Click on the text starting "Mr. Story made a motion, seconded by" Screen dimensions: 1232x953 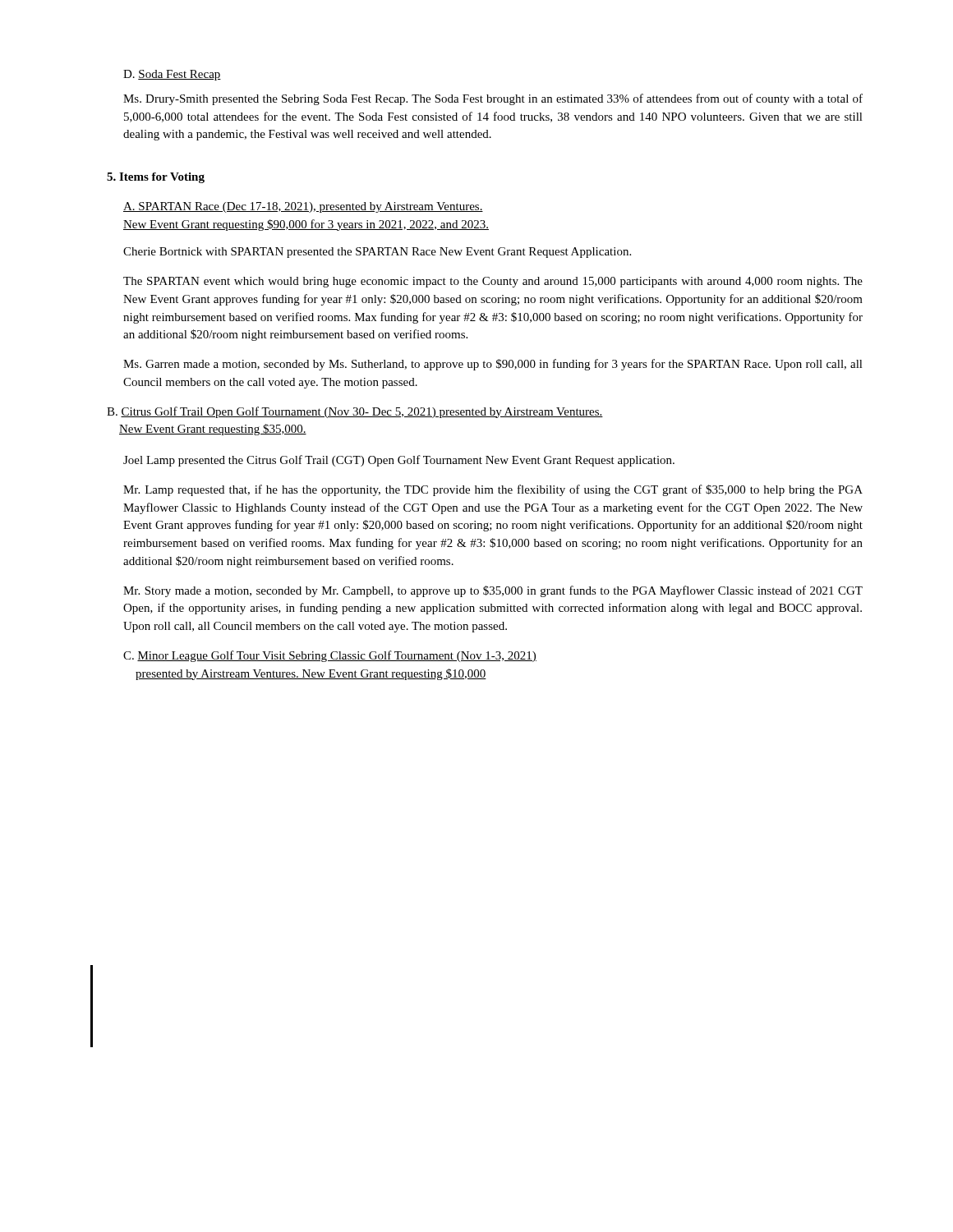[493, 608]
